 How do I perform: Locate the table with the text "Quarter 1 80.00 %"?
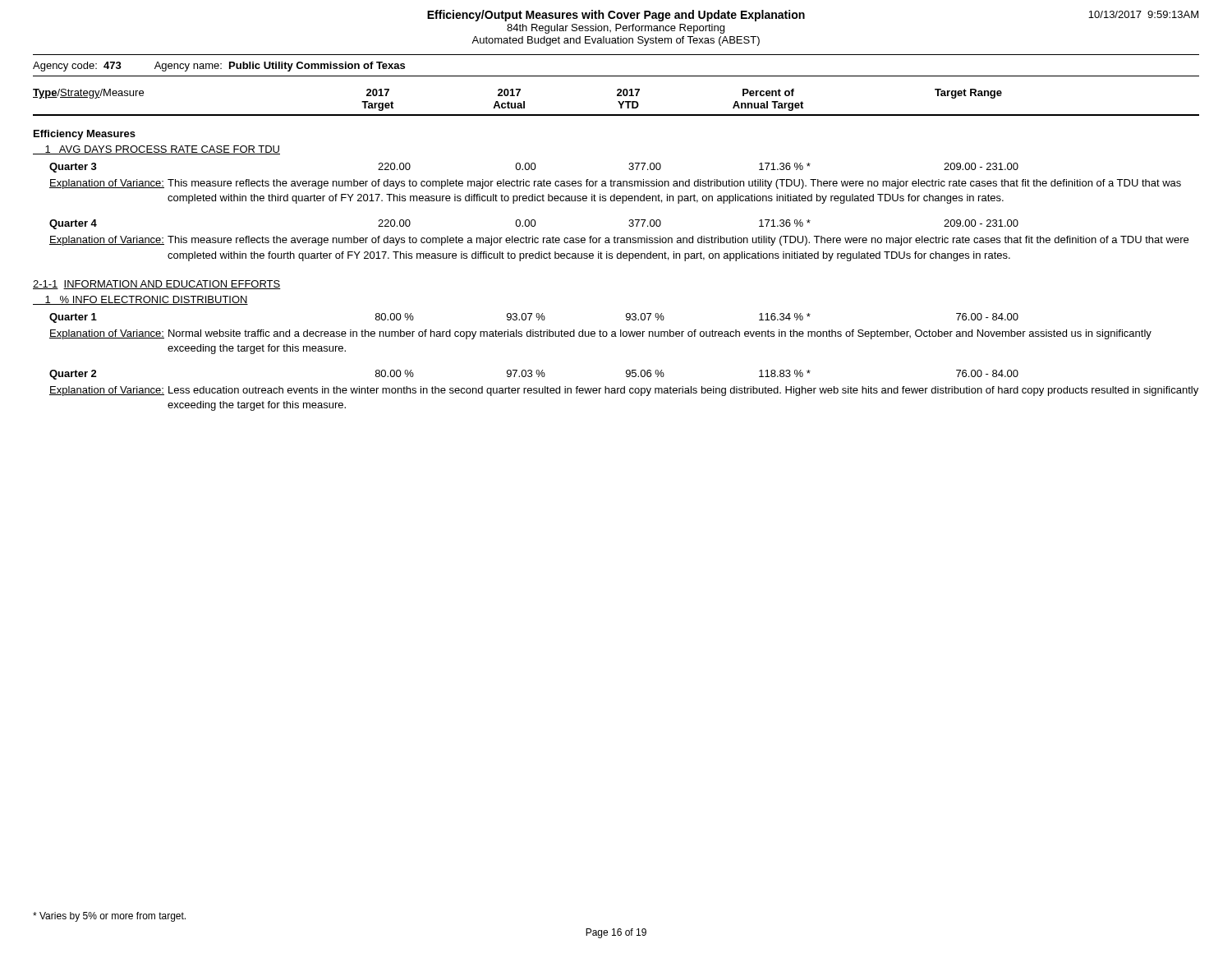coord(616,360)
